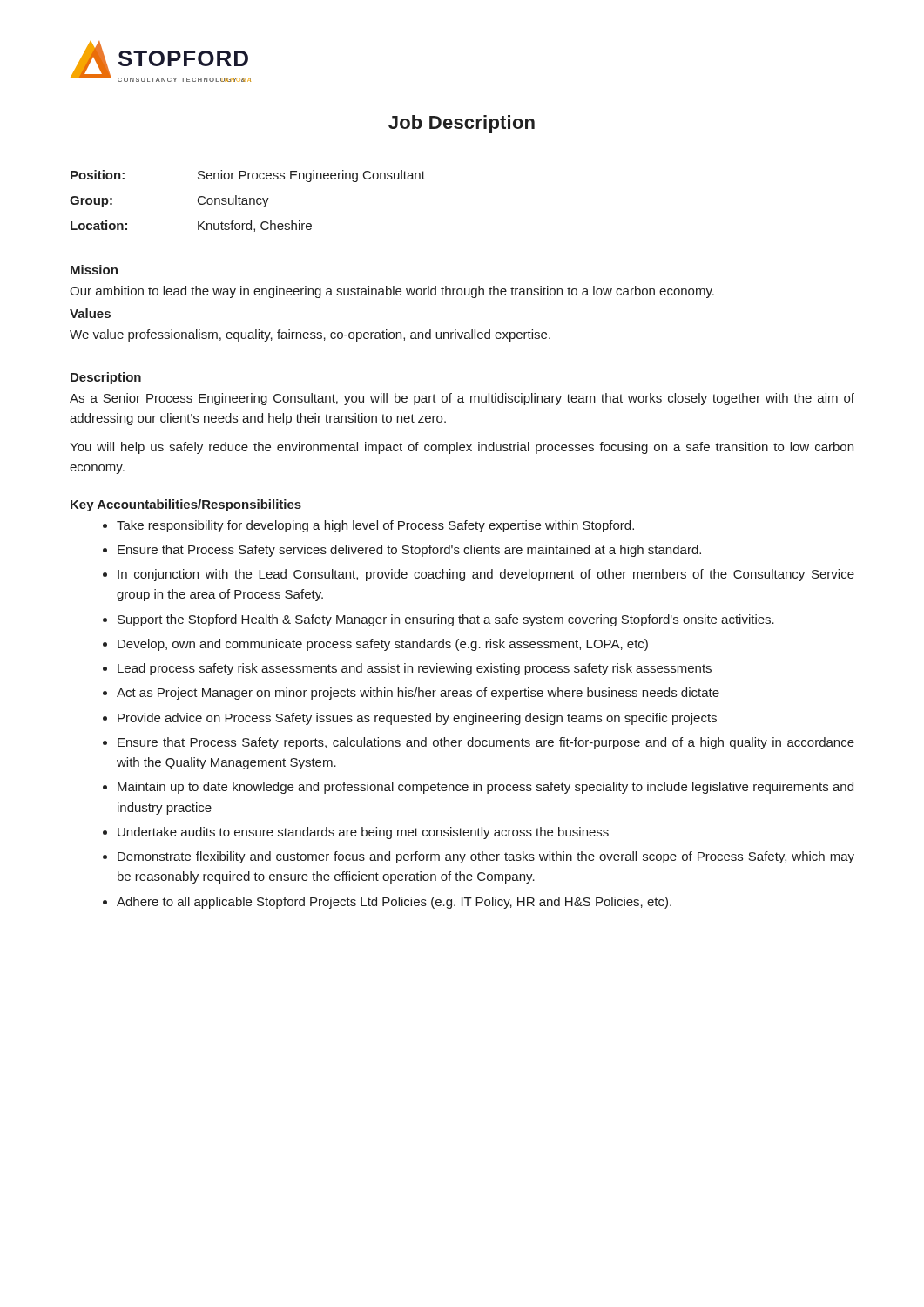Screen dimensions: 1307x924
Task: Click on the list item with the text "Adhere to all applicable"
Action: [x=395, y=901]
